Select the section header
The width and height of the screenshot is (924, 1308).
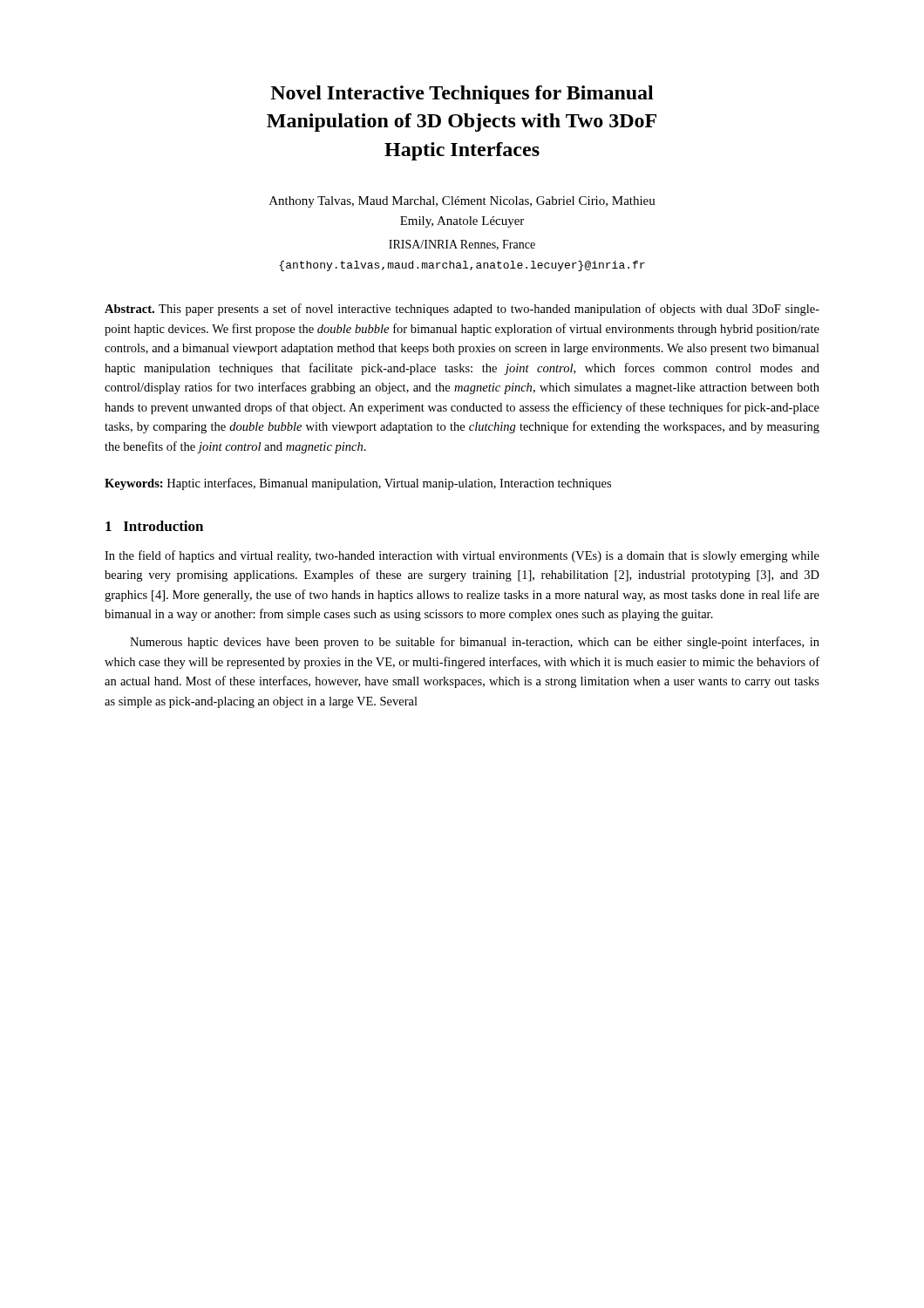[154, 526]
